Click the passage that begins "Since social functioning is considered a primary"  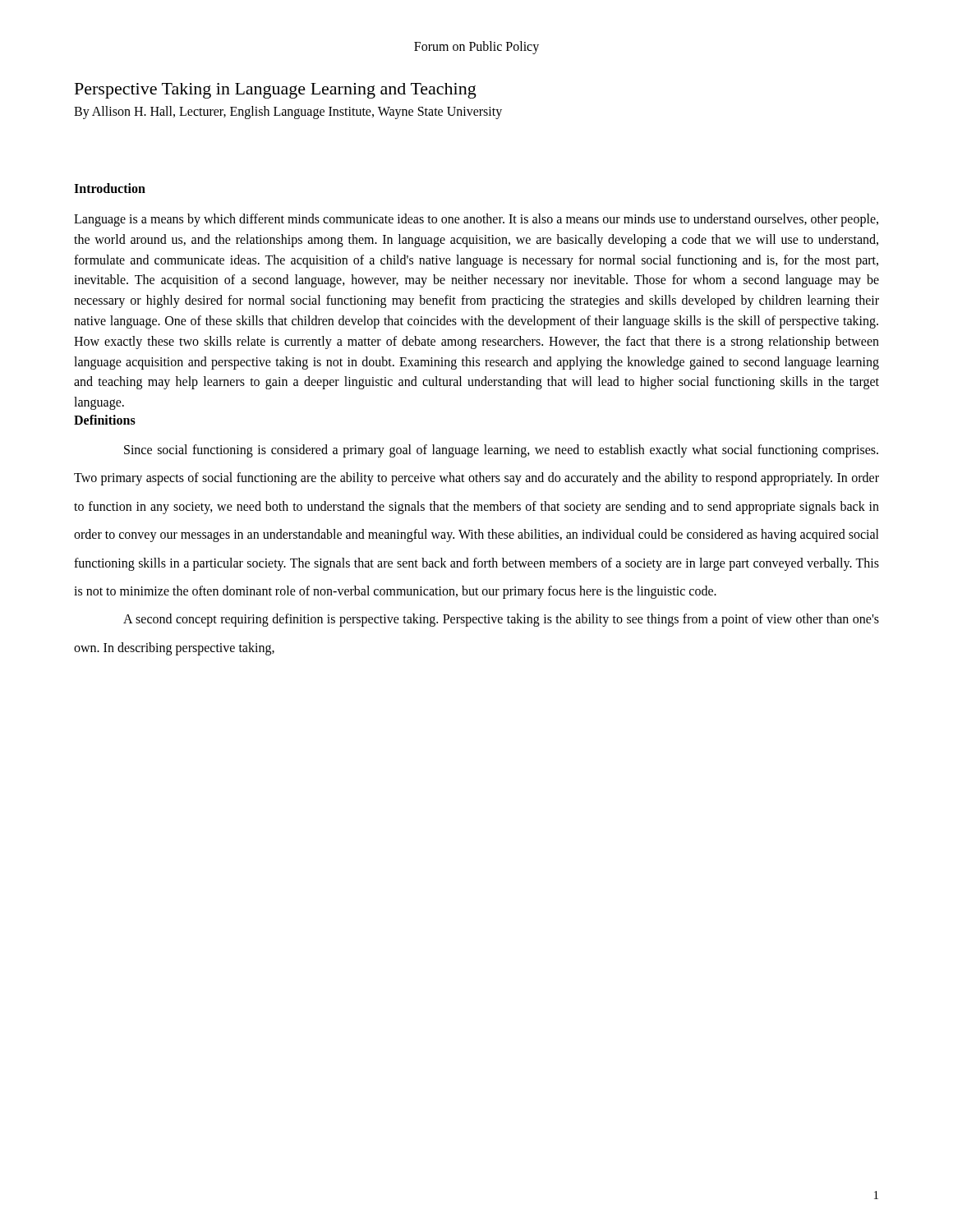[x=476, y=520]
